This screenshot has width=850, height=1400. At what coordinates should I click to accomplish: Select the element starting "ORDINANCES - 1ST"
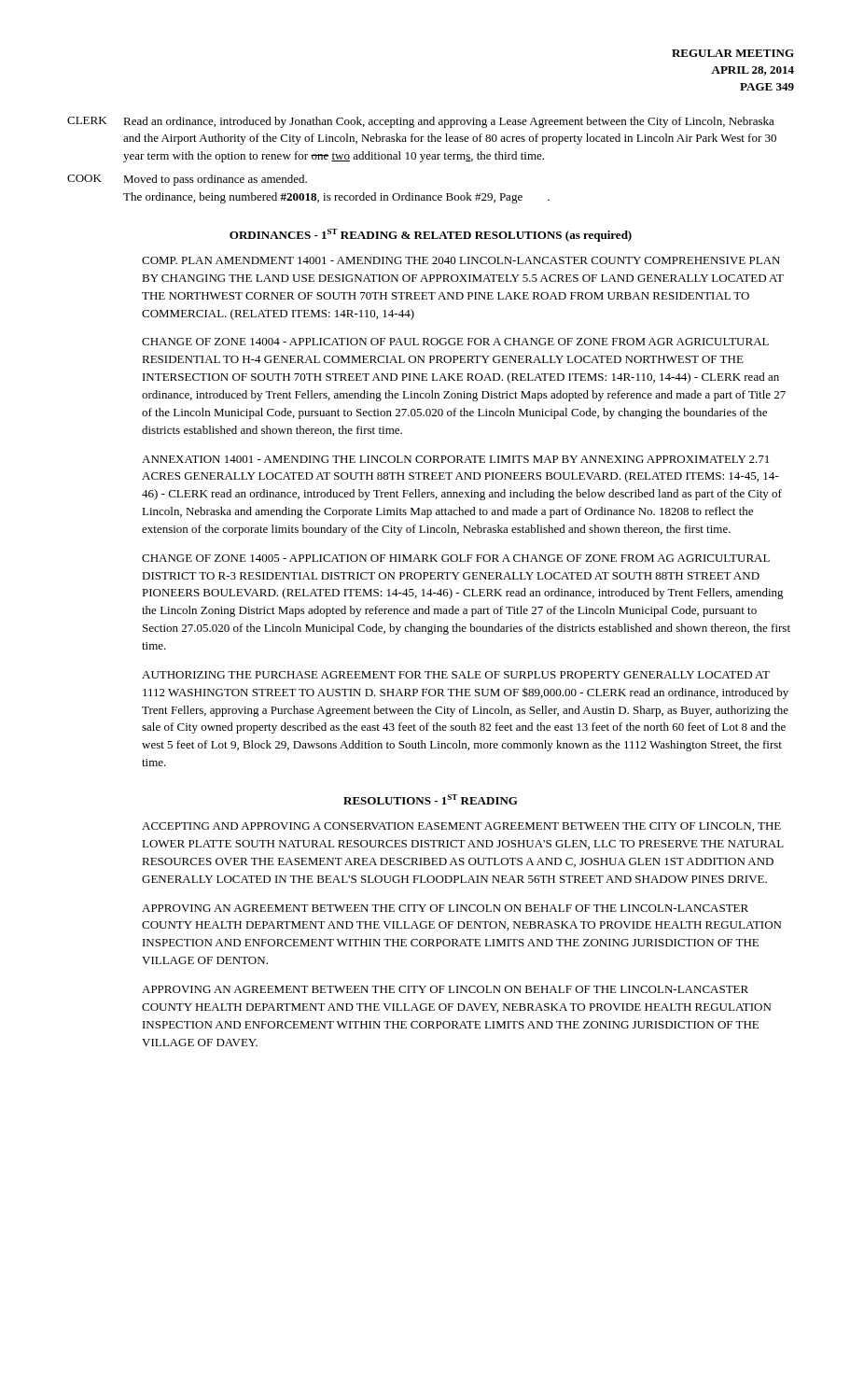431,234
